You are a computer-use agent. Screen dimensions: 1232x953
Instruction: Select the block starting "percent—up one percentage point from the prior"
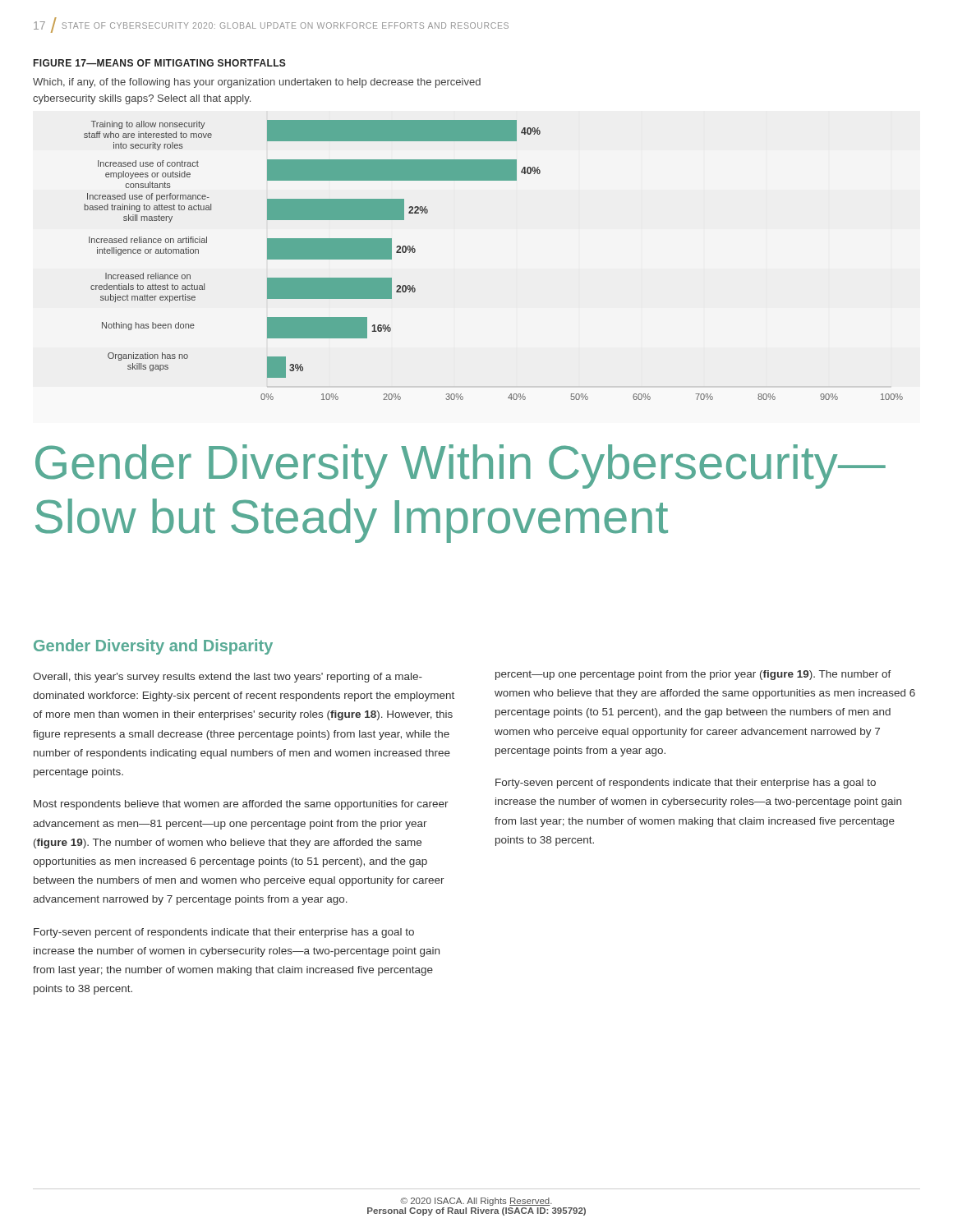tap(693, 675)
